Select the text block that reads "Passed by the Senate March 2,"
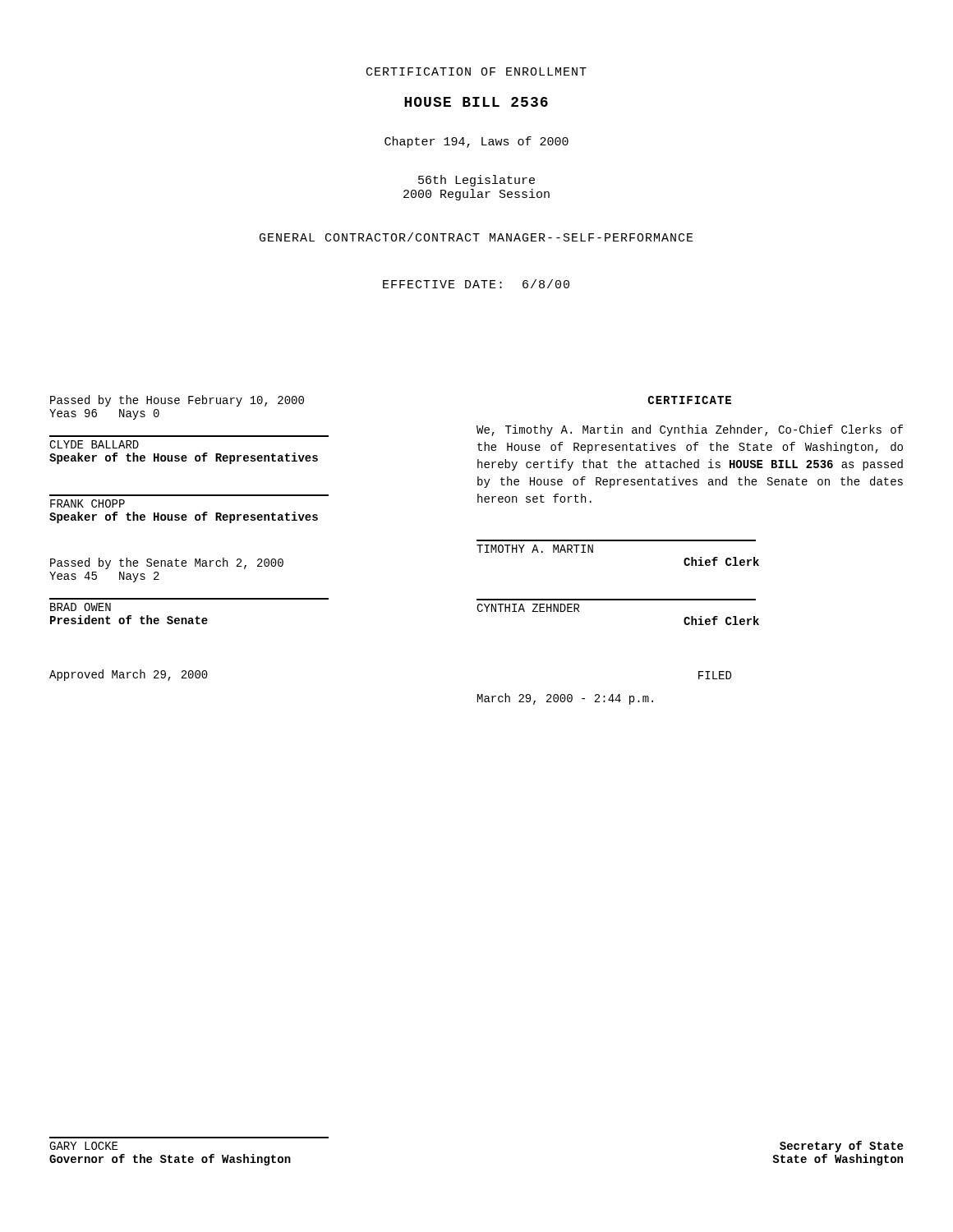The image size is (953, 1232). point(167,570)
